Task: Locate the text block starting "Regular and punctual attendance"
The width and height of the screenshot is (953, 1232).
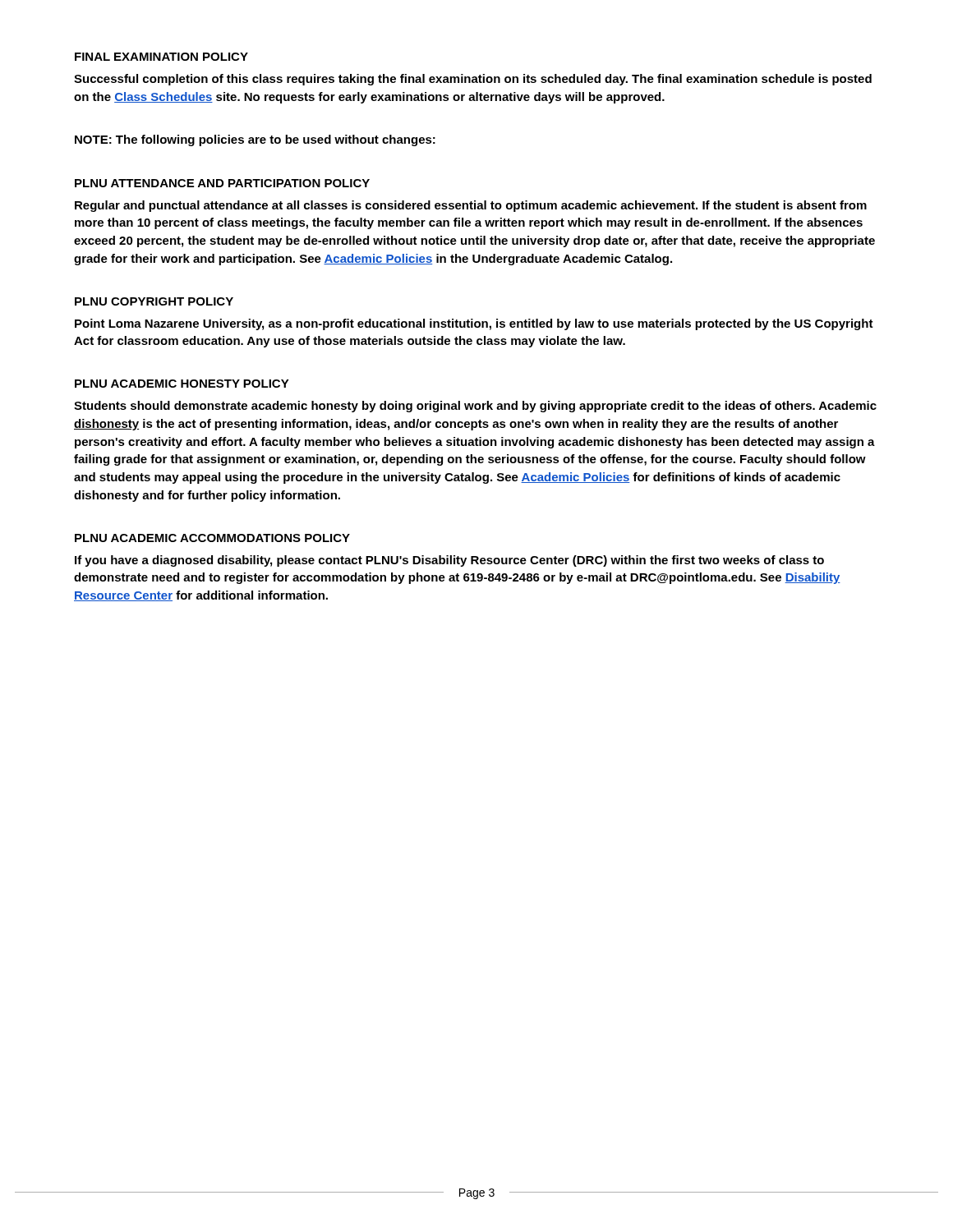Action: click(475, 231)
